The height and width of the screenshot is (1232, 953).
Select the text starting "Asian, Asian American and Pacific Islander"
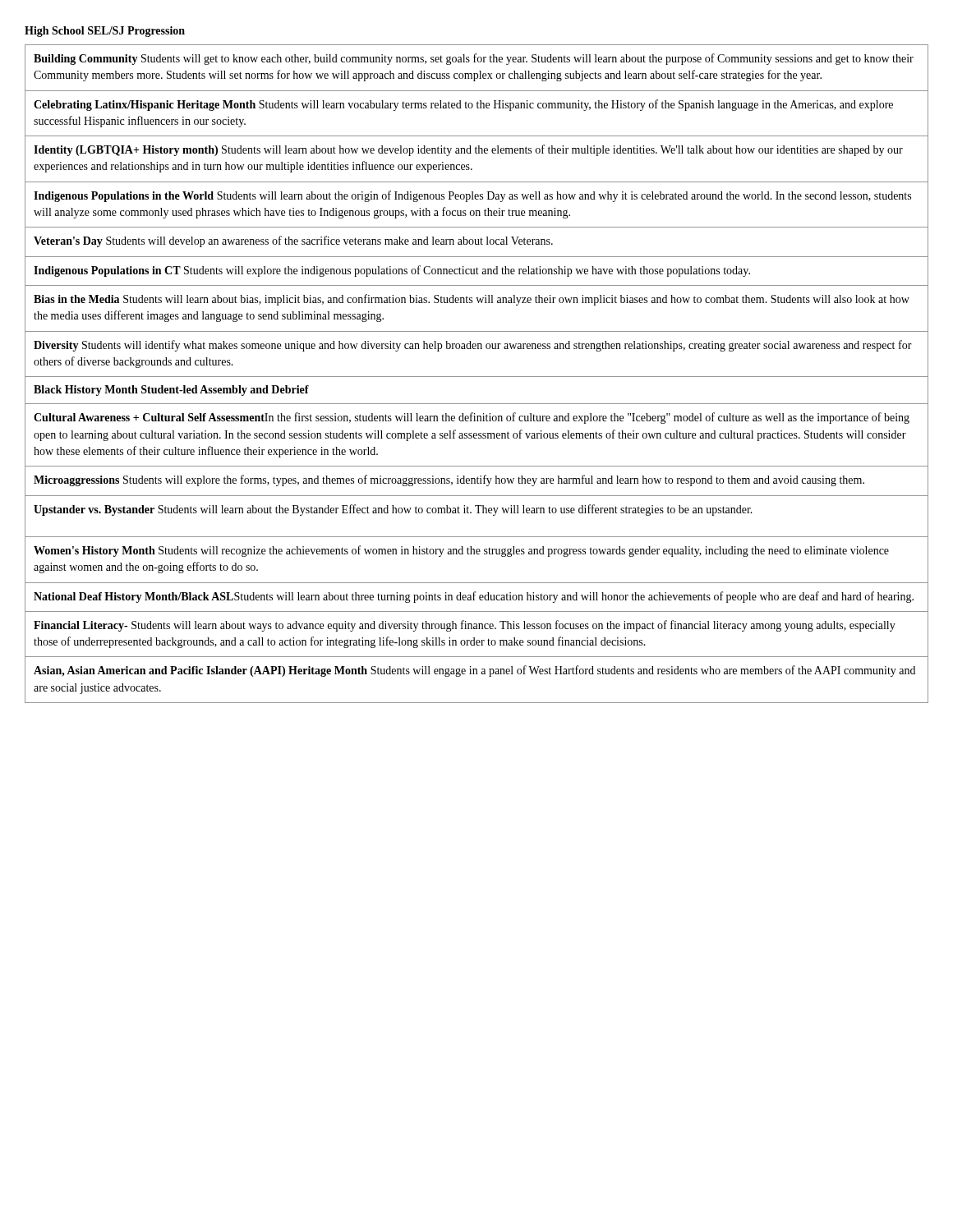point(475,679)
